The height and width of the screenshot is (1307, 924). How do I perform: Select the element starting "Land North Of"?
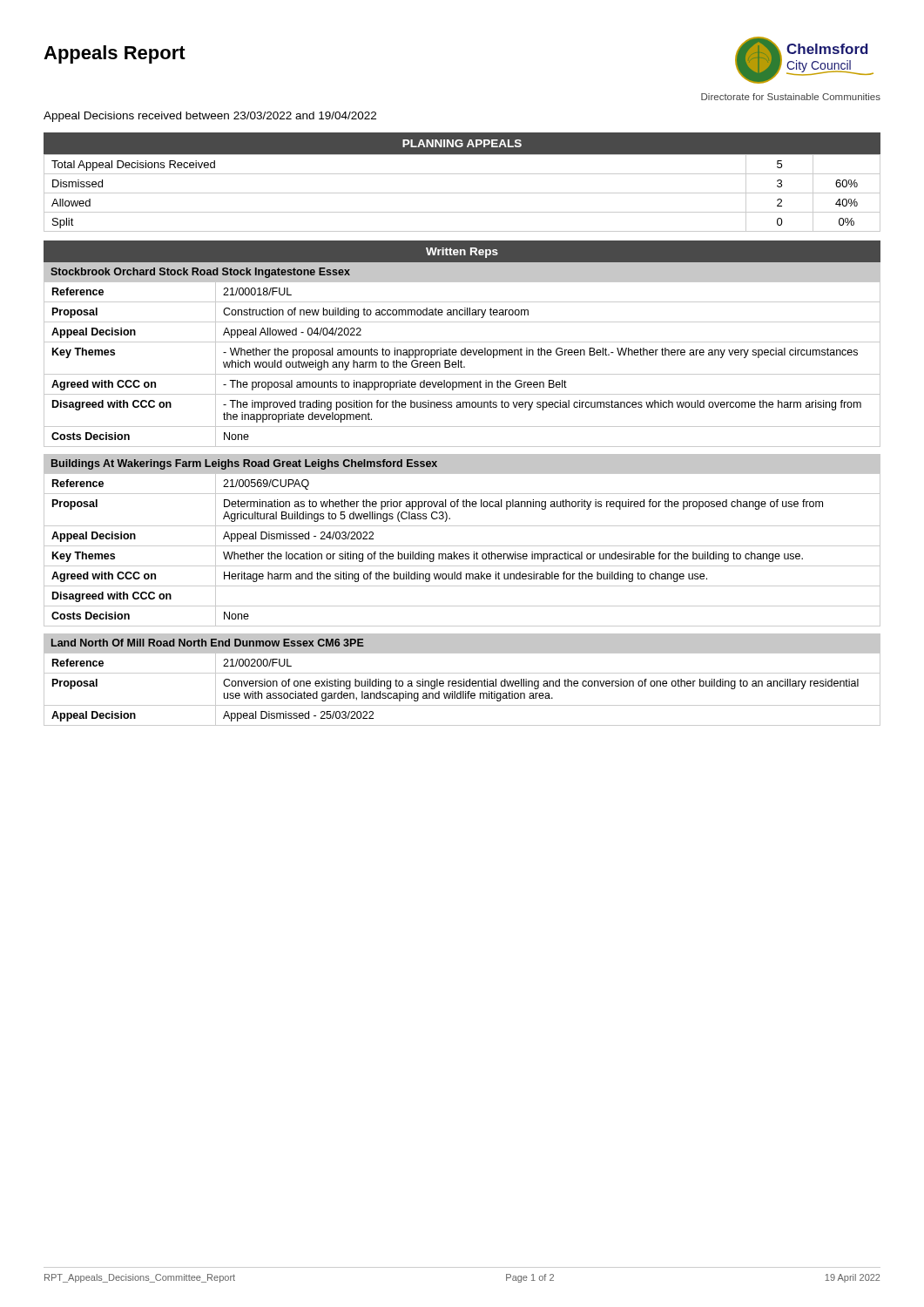click(207, 643)
